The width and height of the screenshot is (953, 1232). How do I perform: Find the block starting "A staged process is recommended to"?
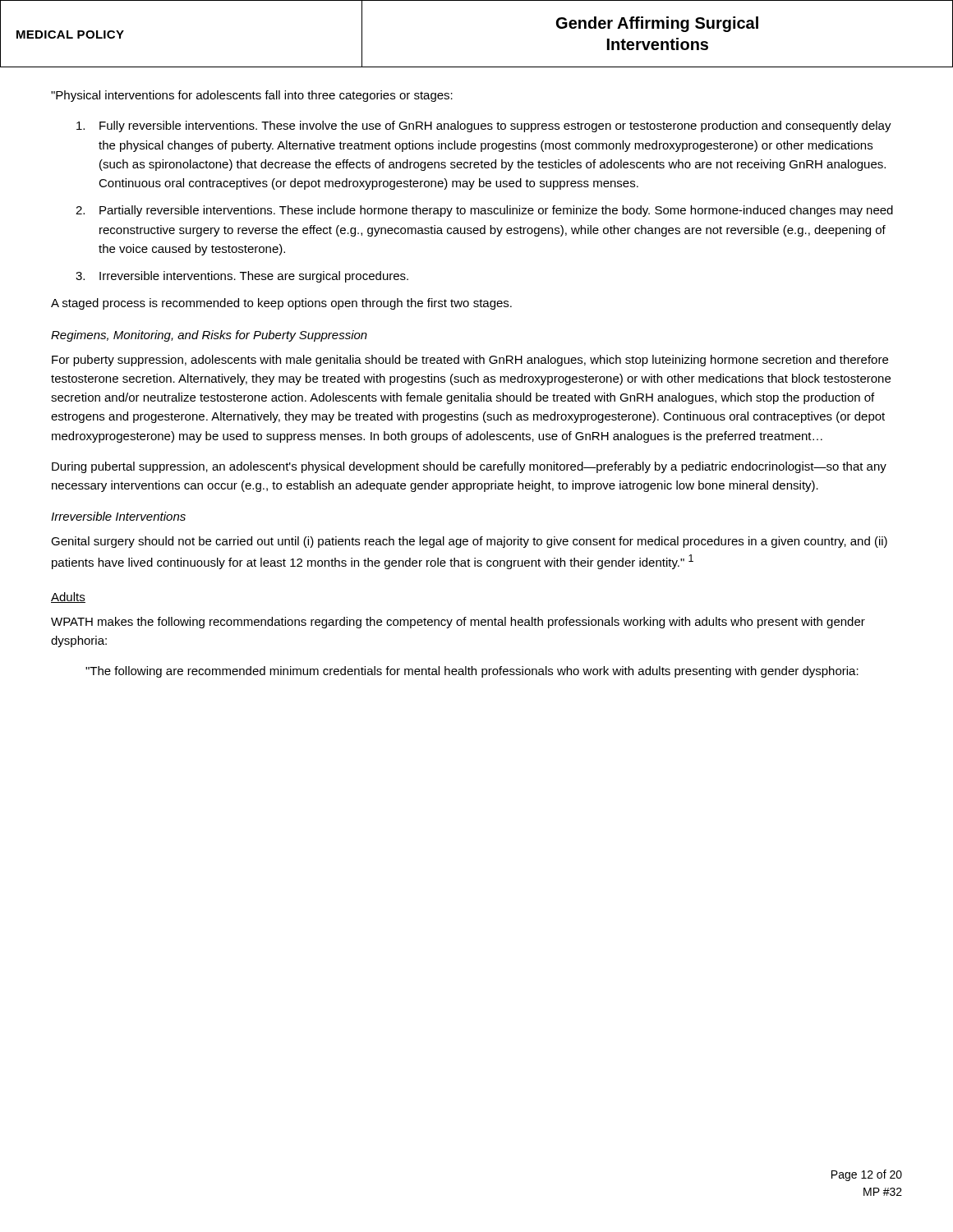point(282,303)
